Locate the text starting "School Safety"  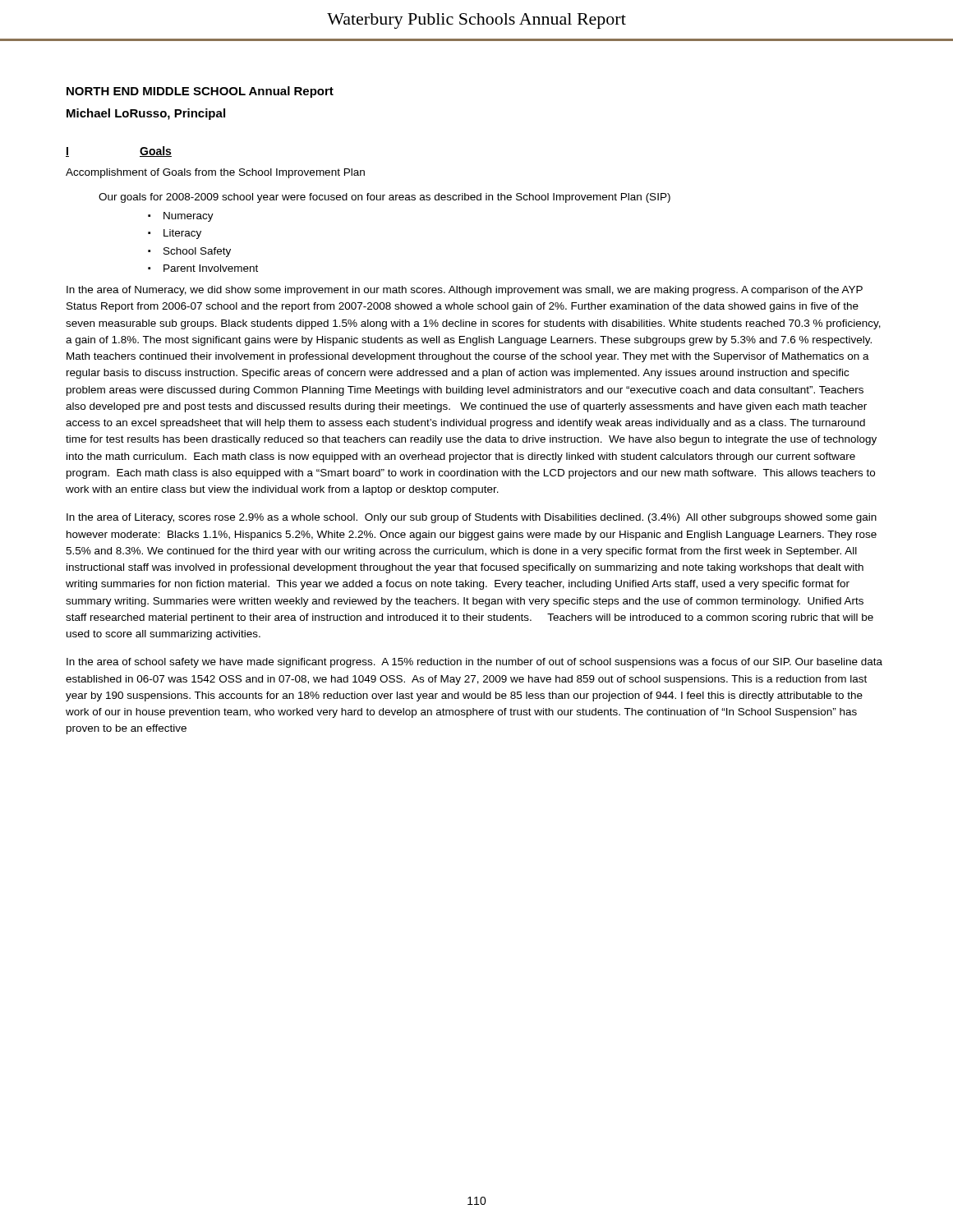(197, 251)
